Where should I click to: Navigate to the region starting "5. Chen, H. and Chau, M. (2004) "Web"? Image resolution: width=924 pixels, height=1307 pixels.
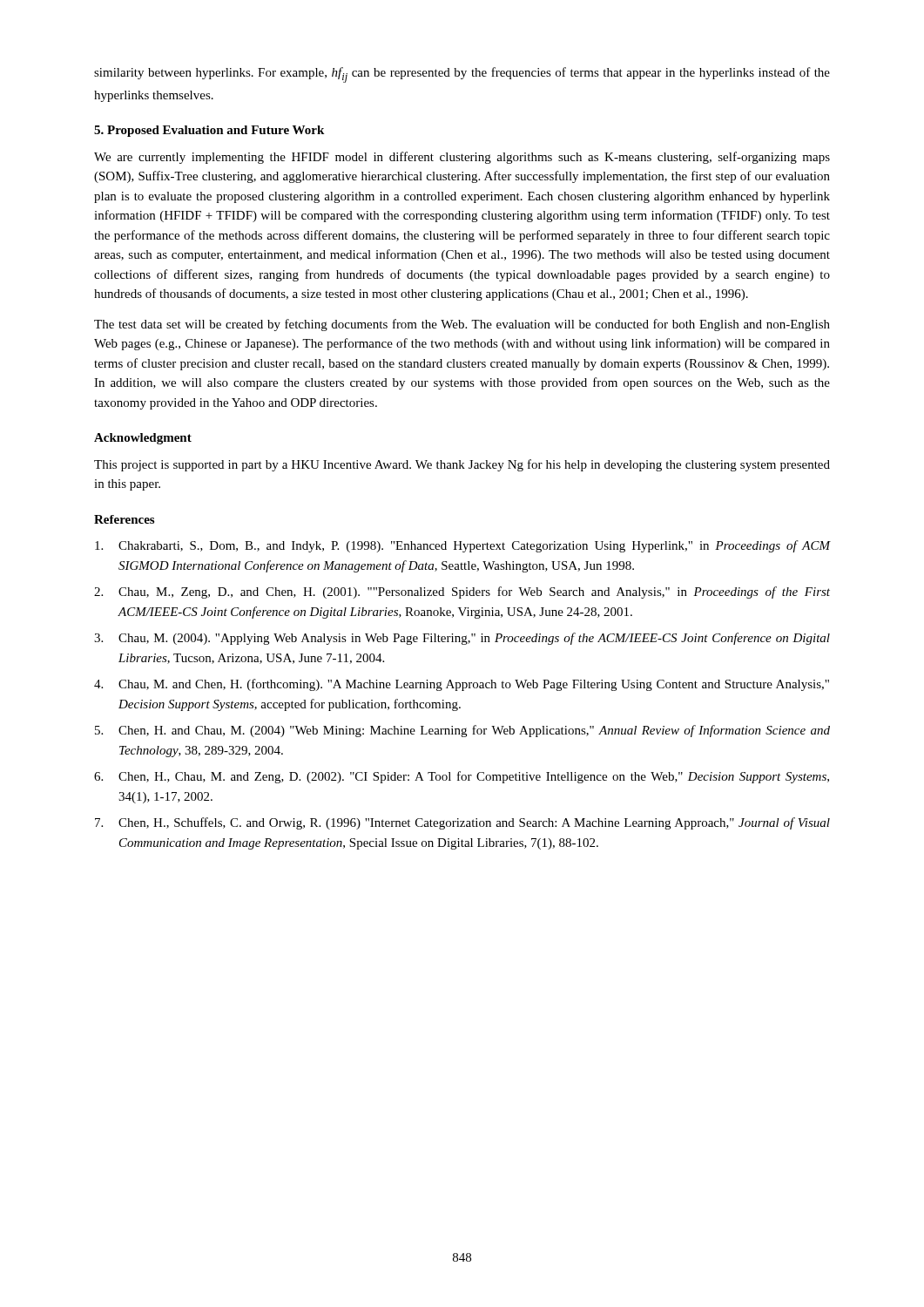462,740
